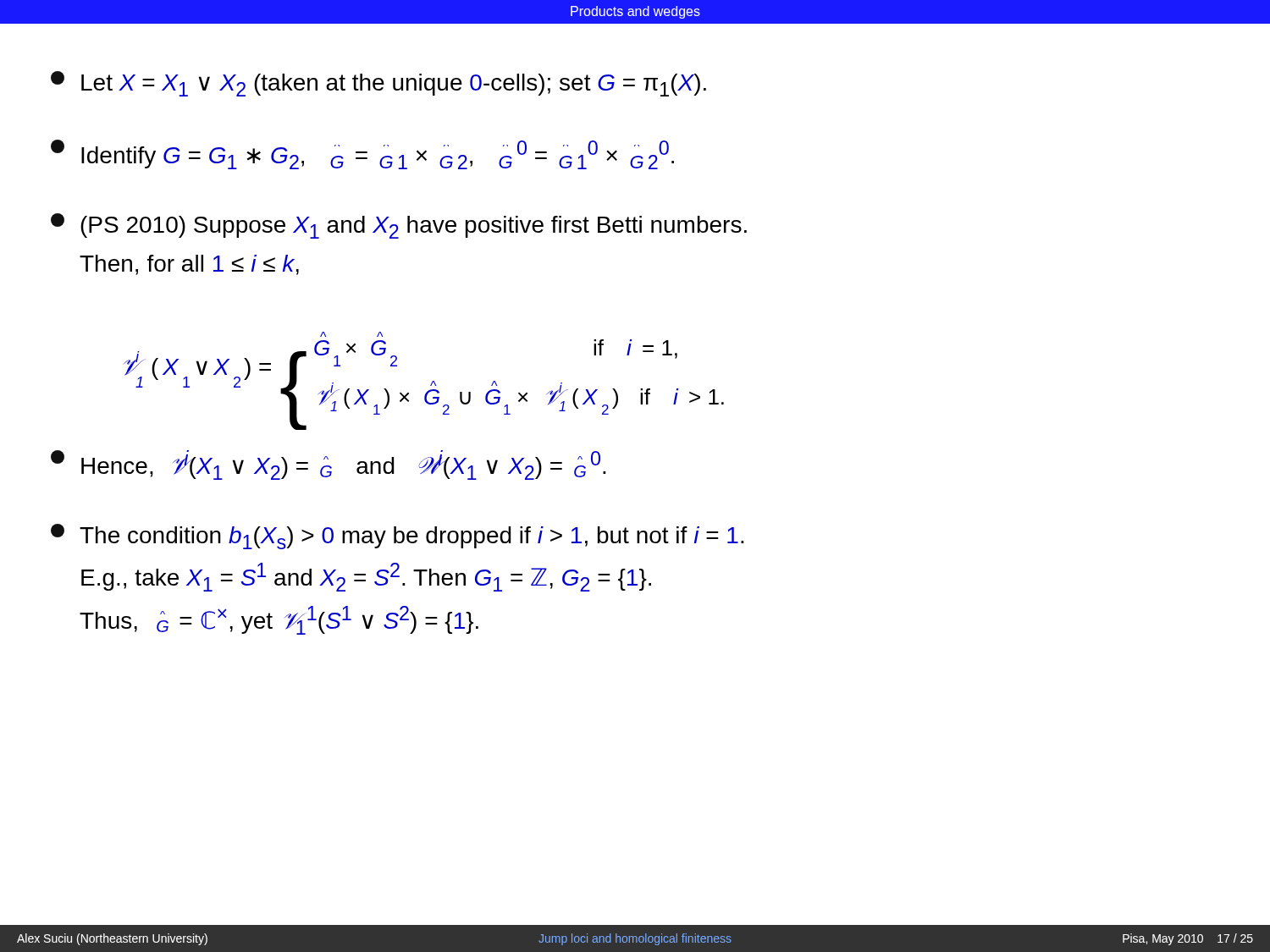Find the text block starting "The condition b1(Xs) > 0"
This screenshot has width=1270, height=952.
(x=635, y=581)
